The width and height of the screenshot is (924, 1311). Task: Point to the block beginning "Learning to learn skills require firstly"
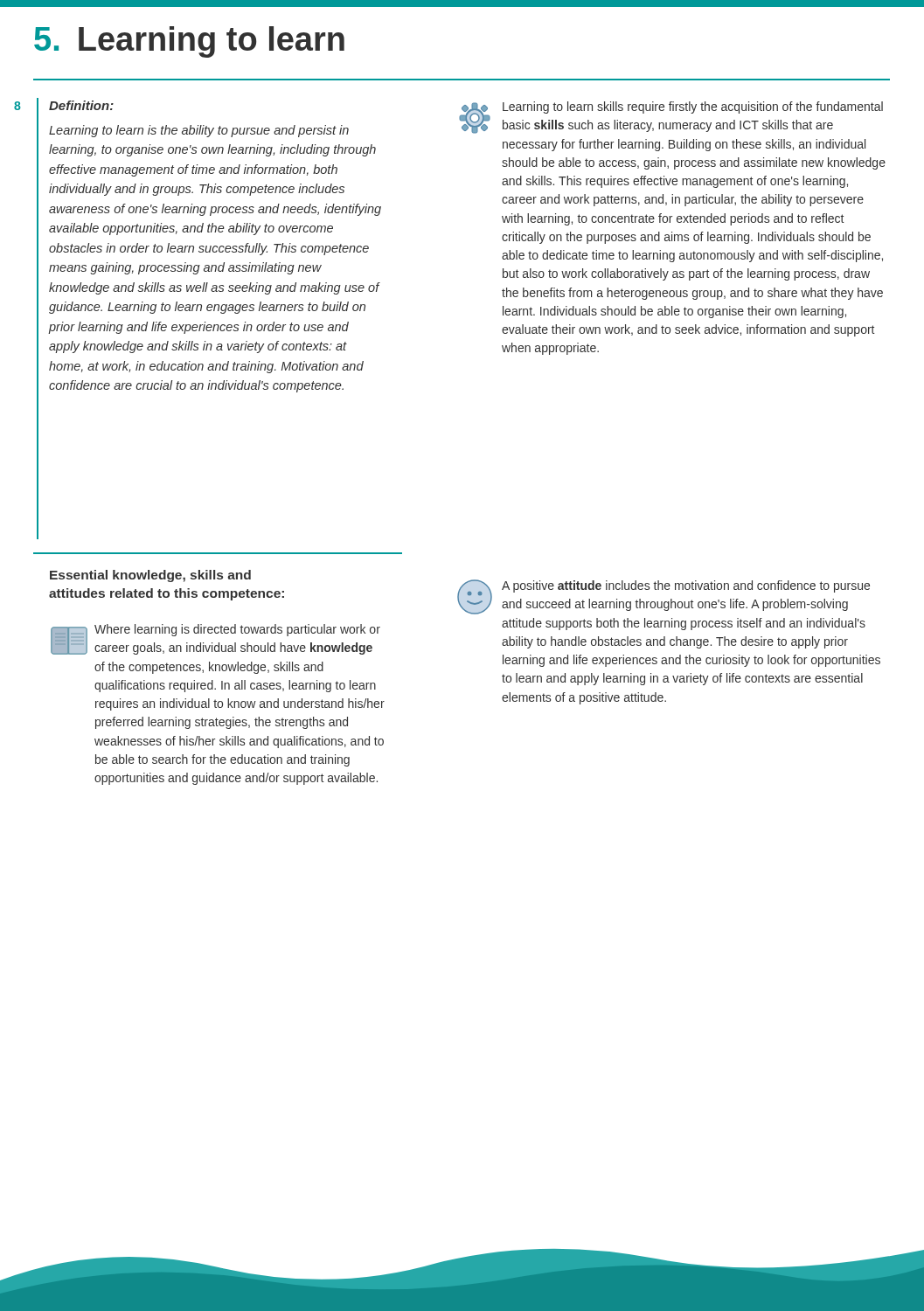tap(694, 227)
